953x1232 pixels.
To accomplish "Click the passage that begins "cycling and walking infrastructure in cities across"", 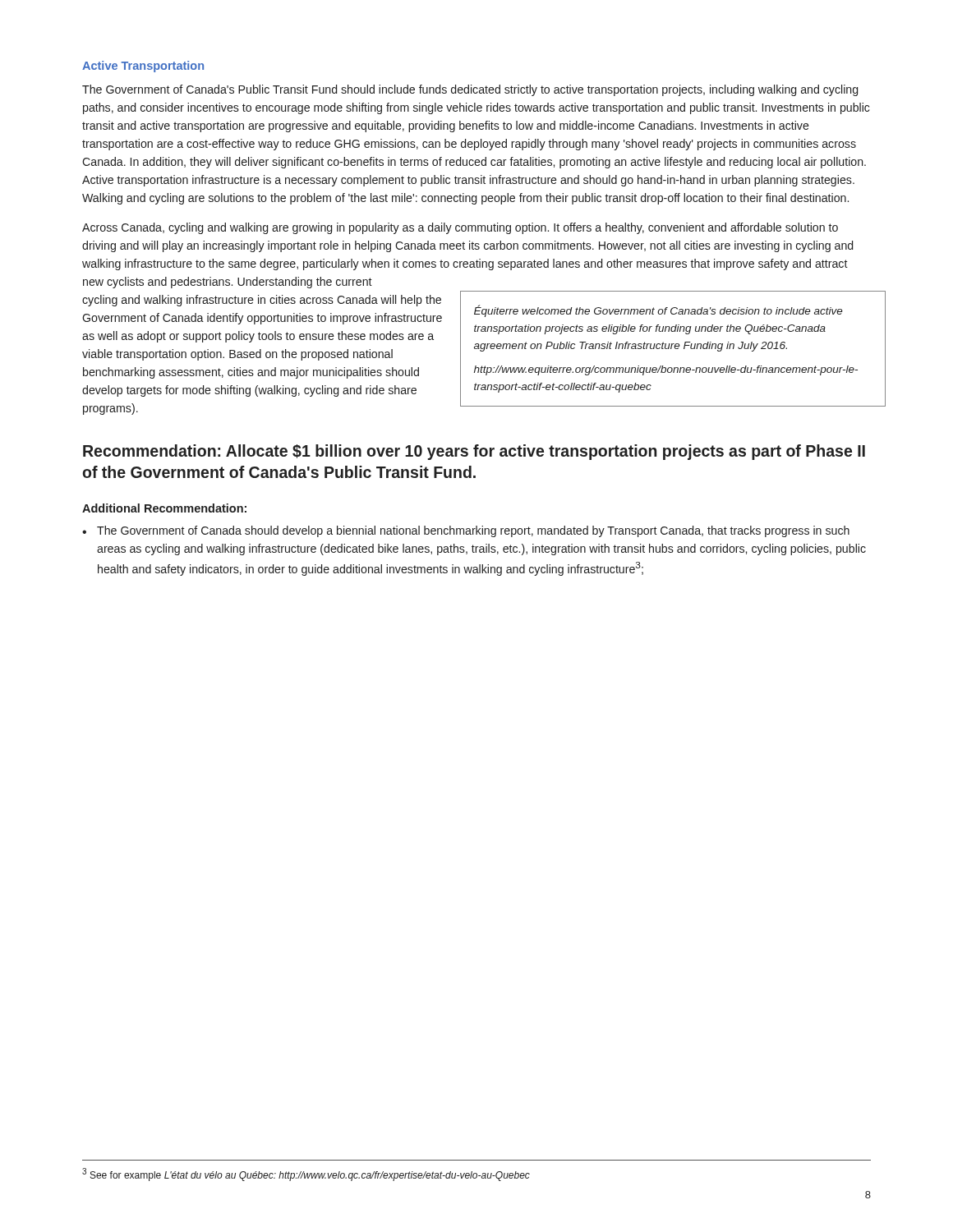I will [262, 354].
